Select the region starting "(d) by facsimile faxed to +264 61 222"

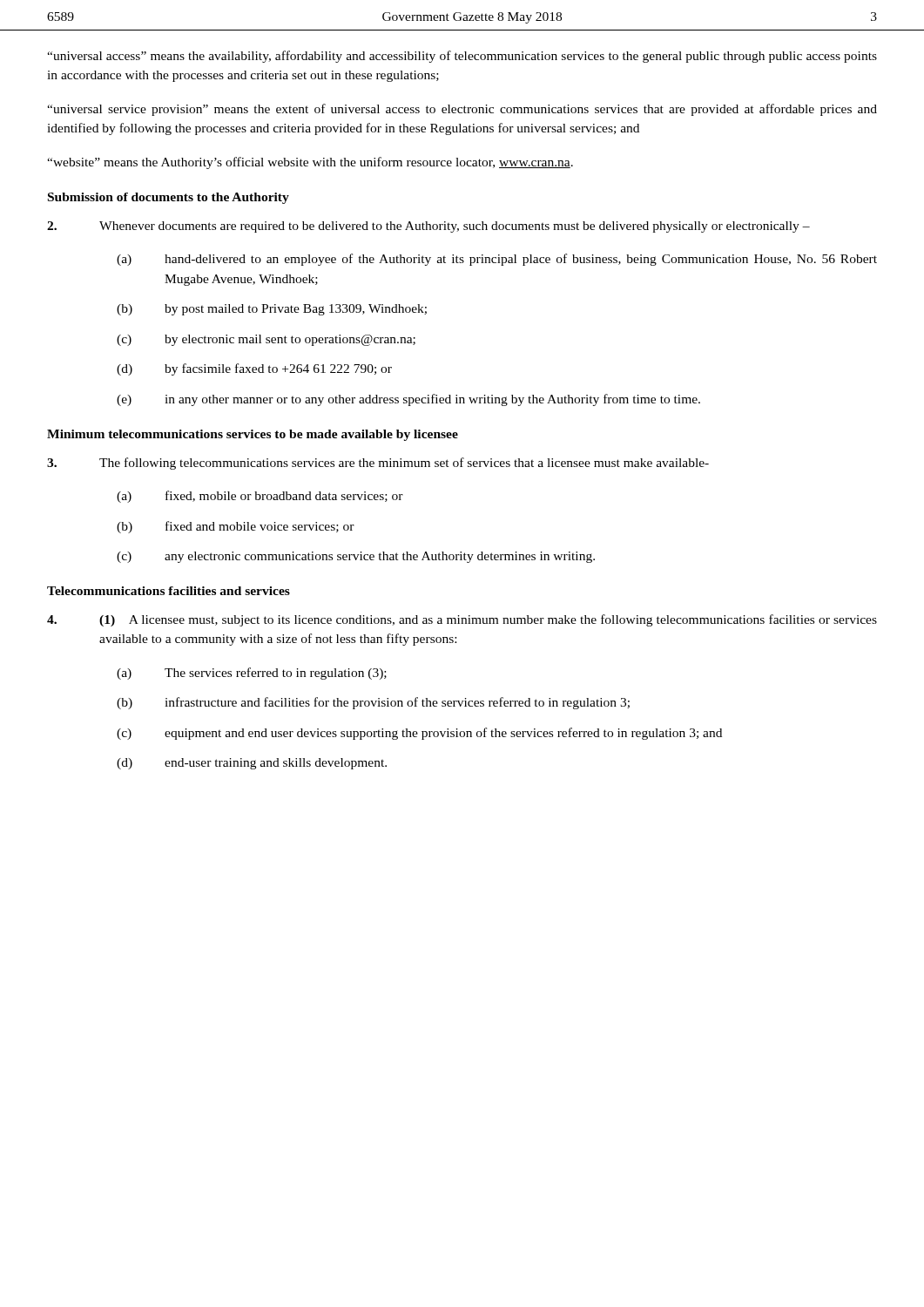click(254, 369)
